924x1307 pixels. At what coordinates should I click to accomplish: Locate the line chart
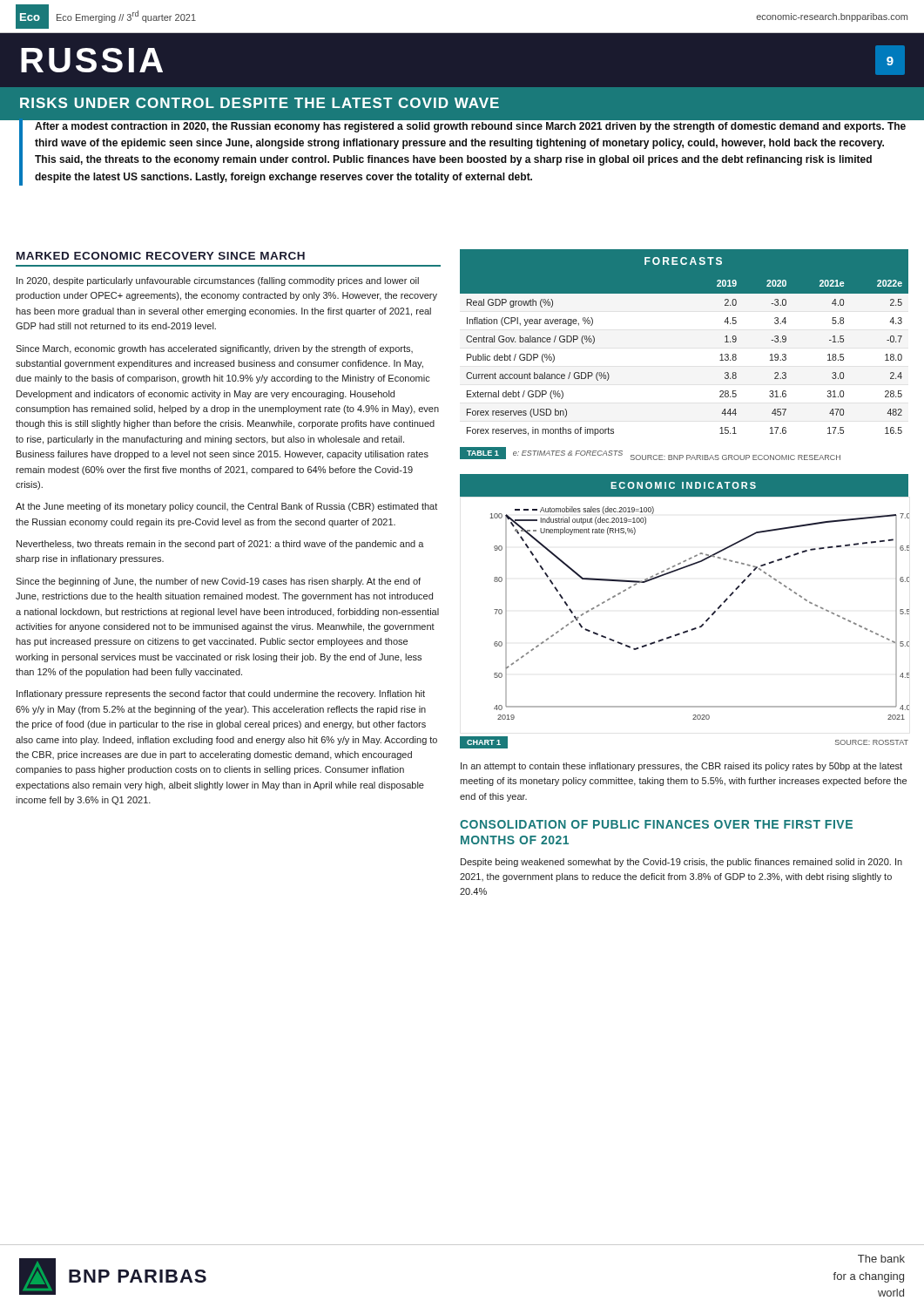pos(684,604)
